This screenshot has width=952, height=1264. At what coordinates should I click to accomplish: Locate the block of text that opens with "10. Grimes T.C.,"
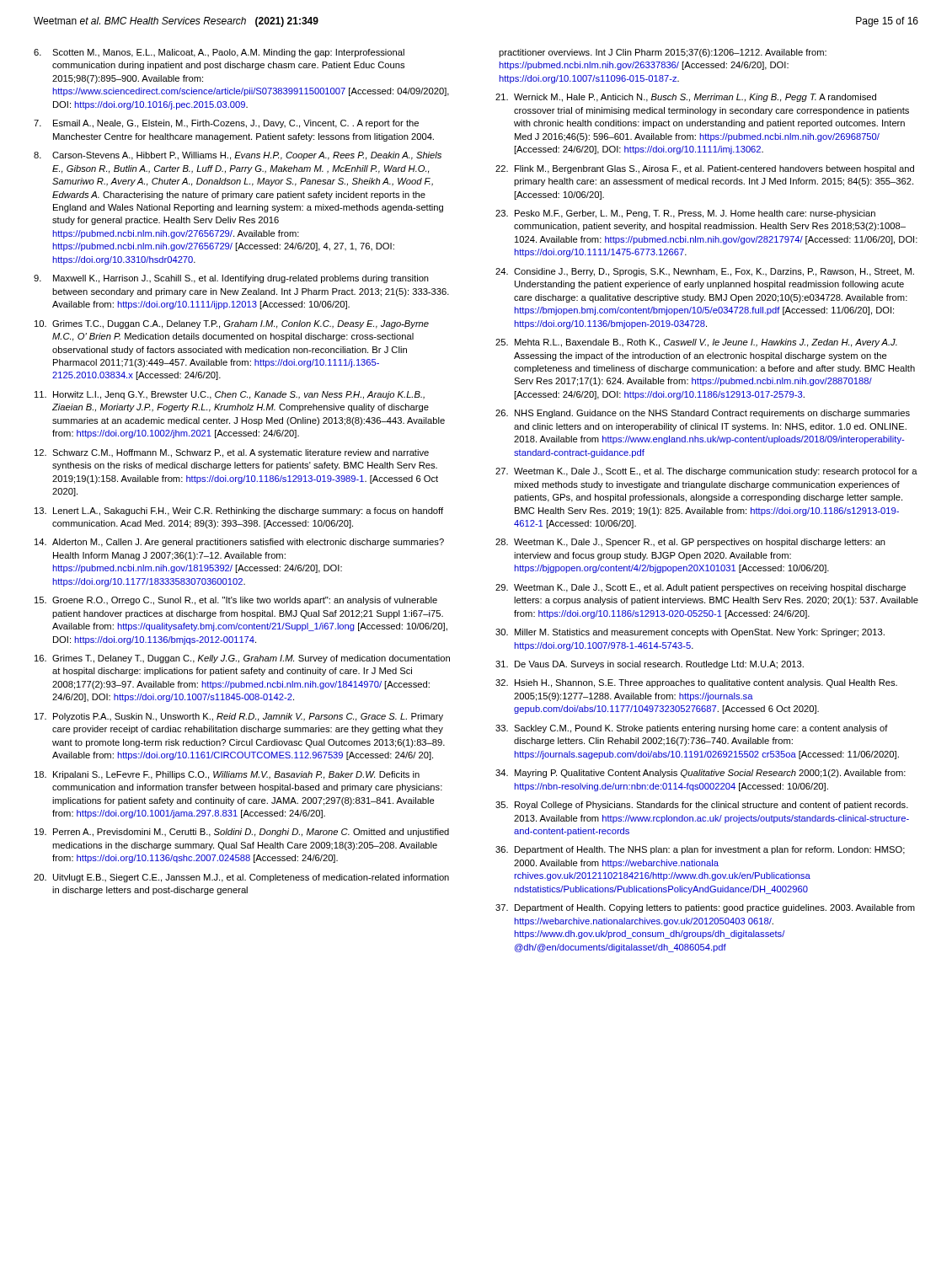click(x=243, y=350)
